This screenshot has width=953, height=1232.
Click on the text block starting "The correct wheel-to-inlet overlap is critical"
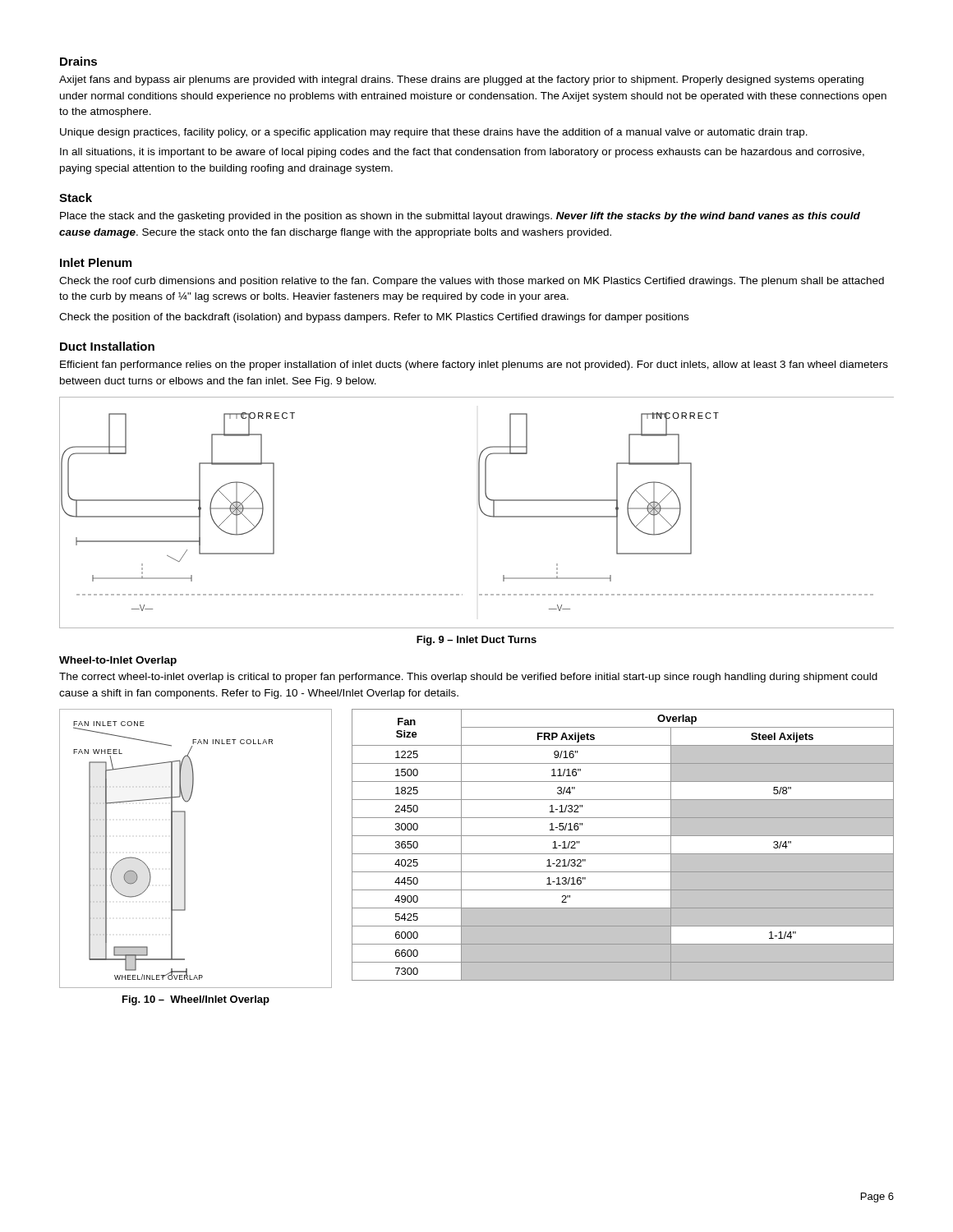(x=468, y=685)
